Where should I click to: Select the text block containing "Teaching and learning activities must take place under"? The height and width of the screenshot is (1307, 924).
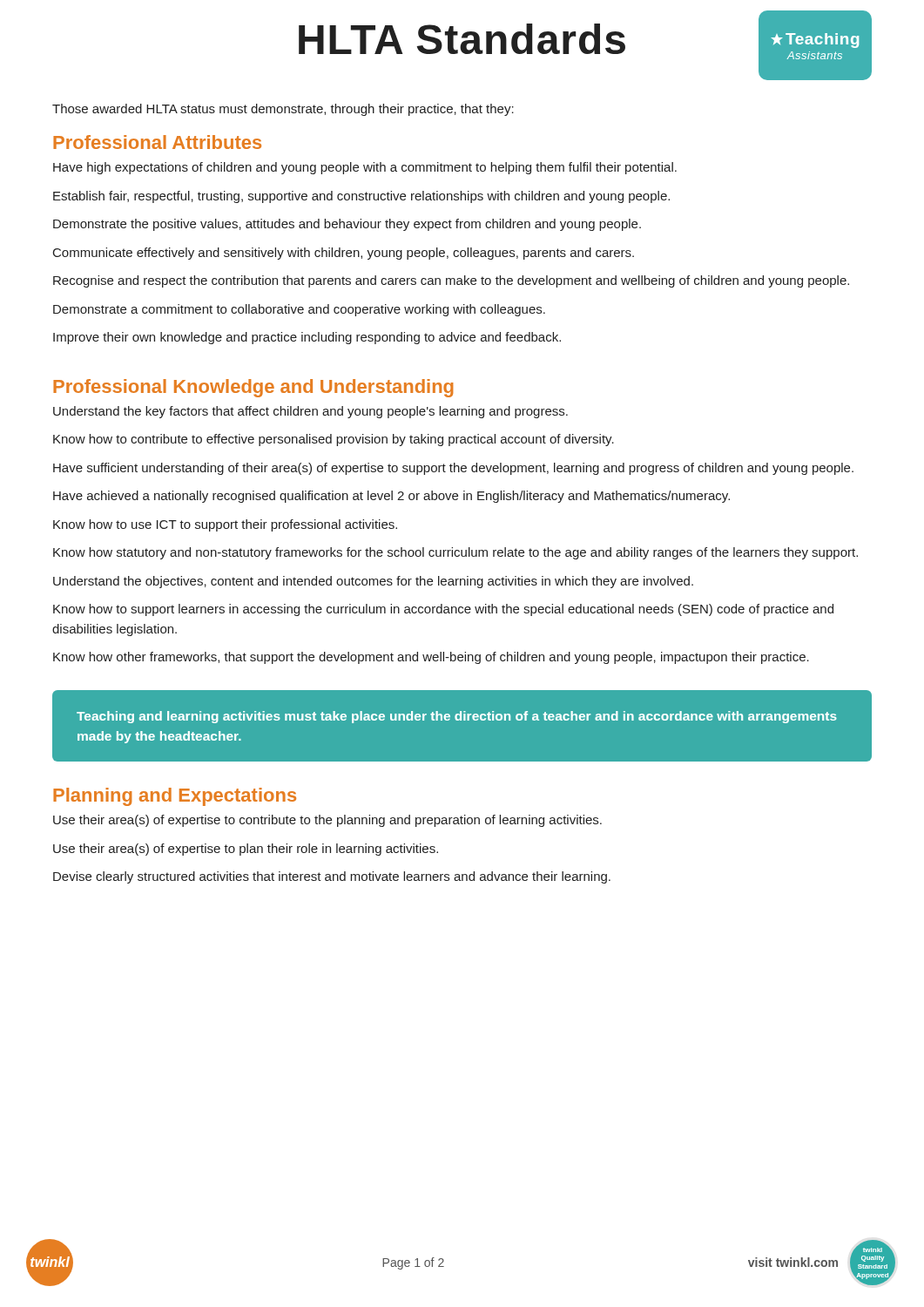tap(462, 726)
